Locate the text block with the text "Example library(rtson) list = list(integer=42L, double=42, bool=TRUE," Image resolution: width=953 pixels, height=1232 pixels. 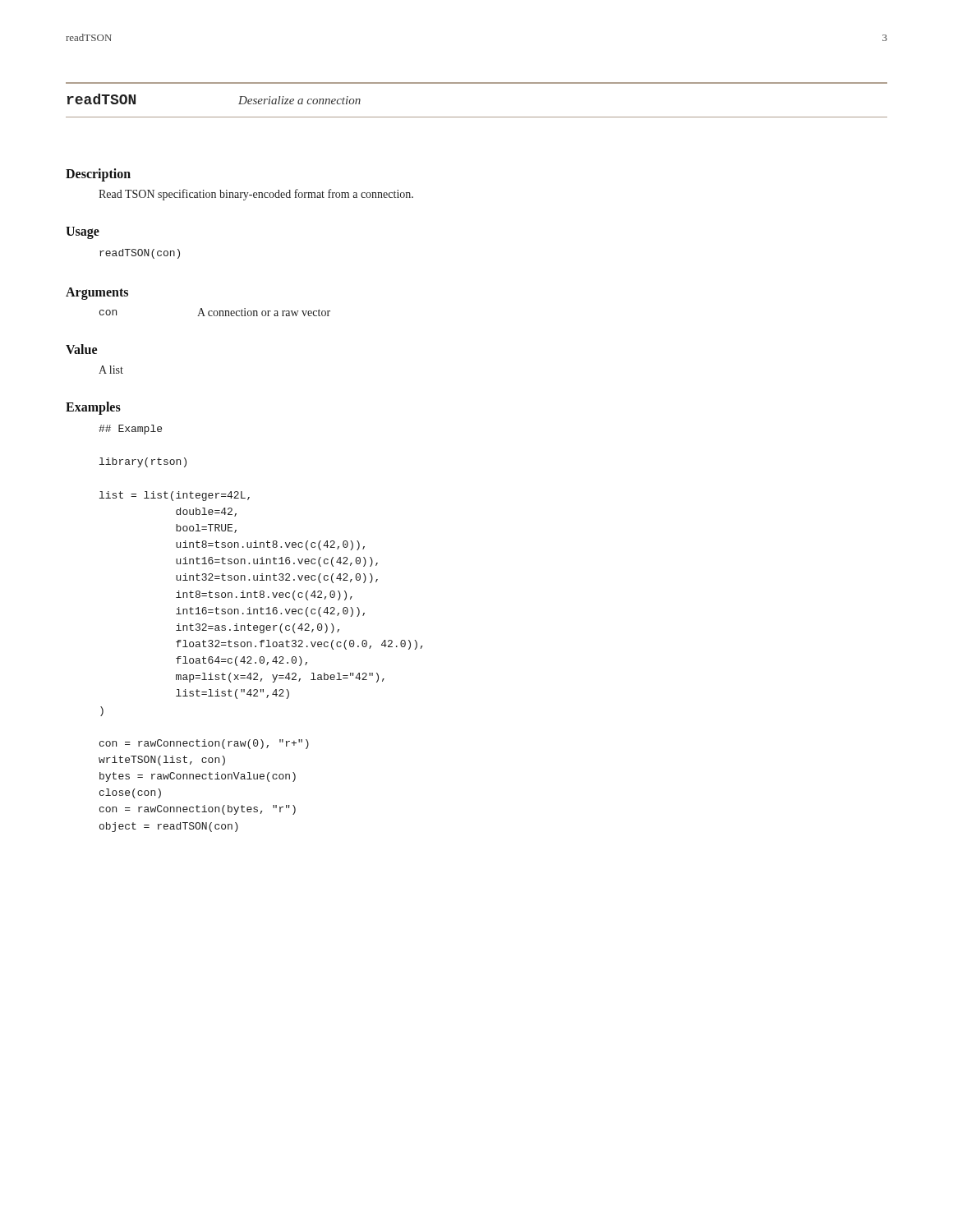(262, 628)
